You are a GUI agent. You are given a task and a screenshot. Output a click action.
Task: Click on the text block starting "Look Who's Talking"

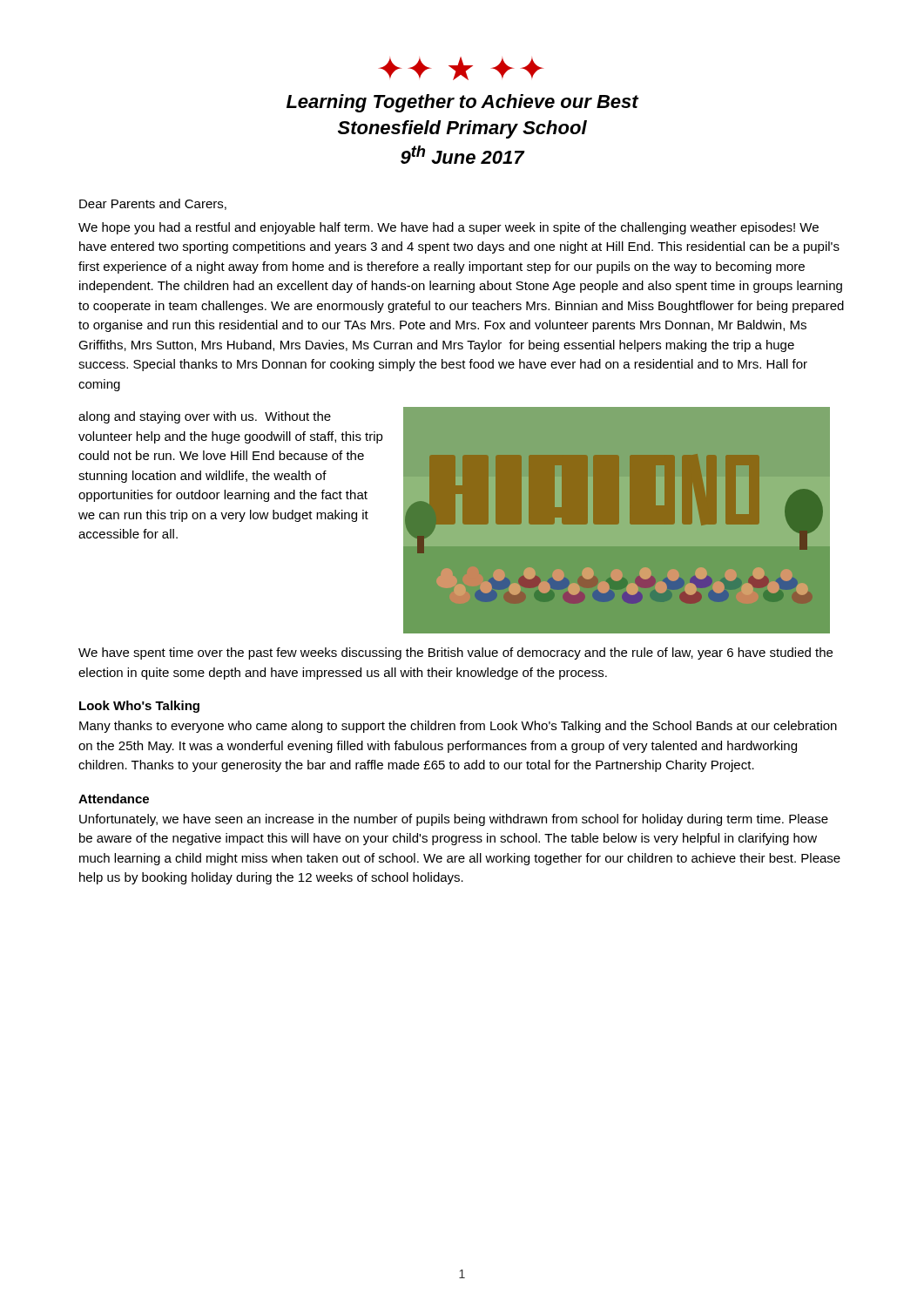tap(139, 706)
